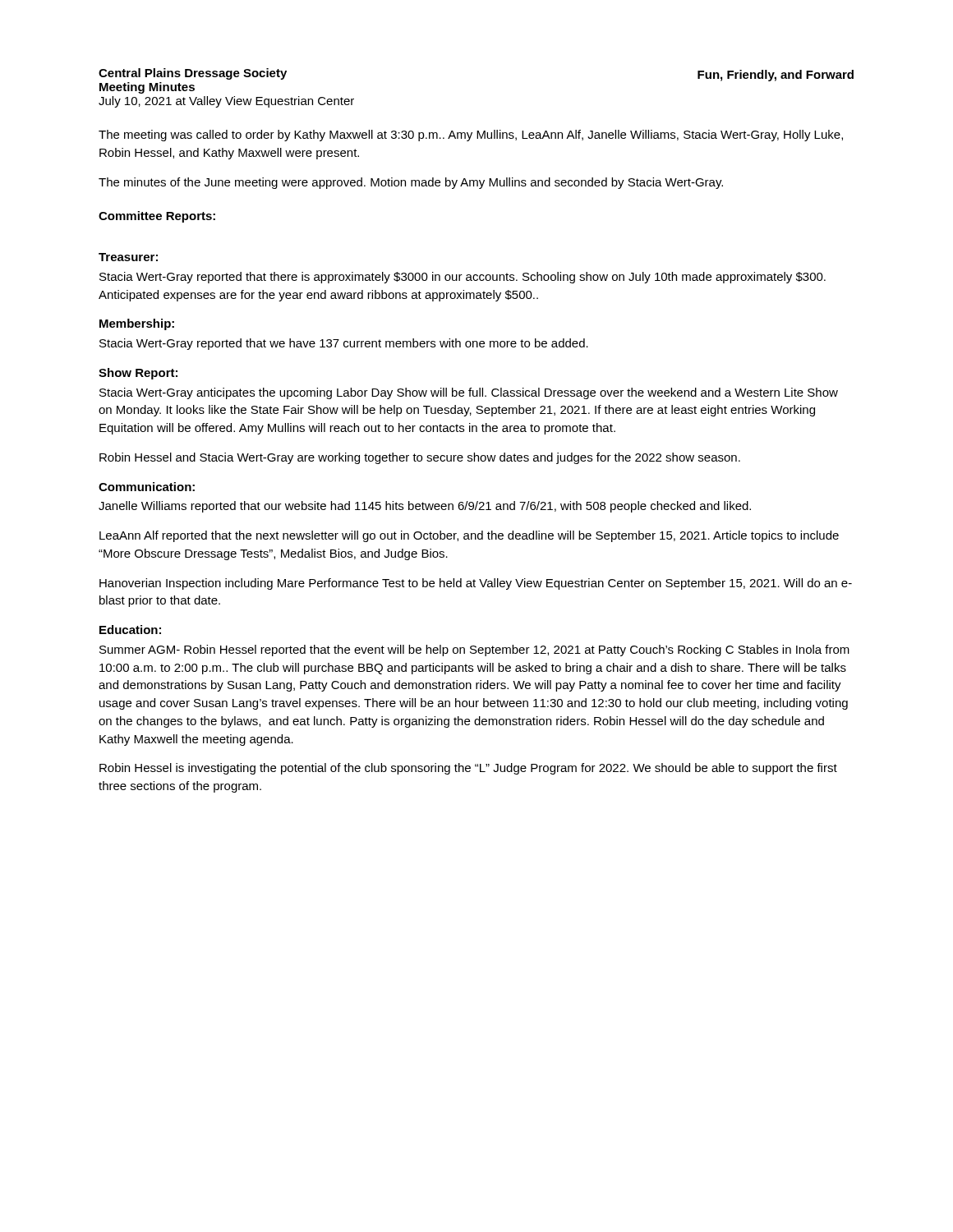The width and height of the screenshot is (953, 1232).
Task: Locate the block of text that opens with "The minutes of the June meeting were"
Action: coord(476,182)
